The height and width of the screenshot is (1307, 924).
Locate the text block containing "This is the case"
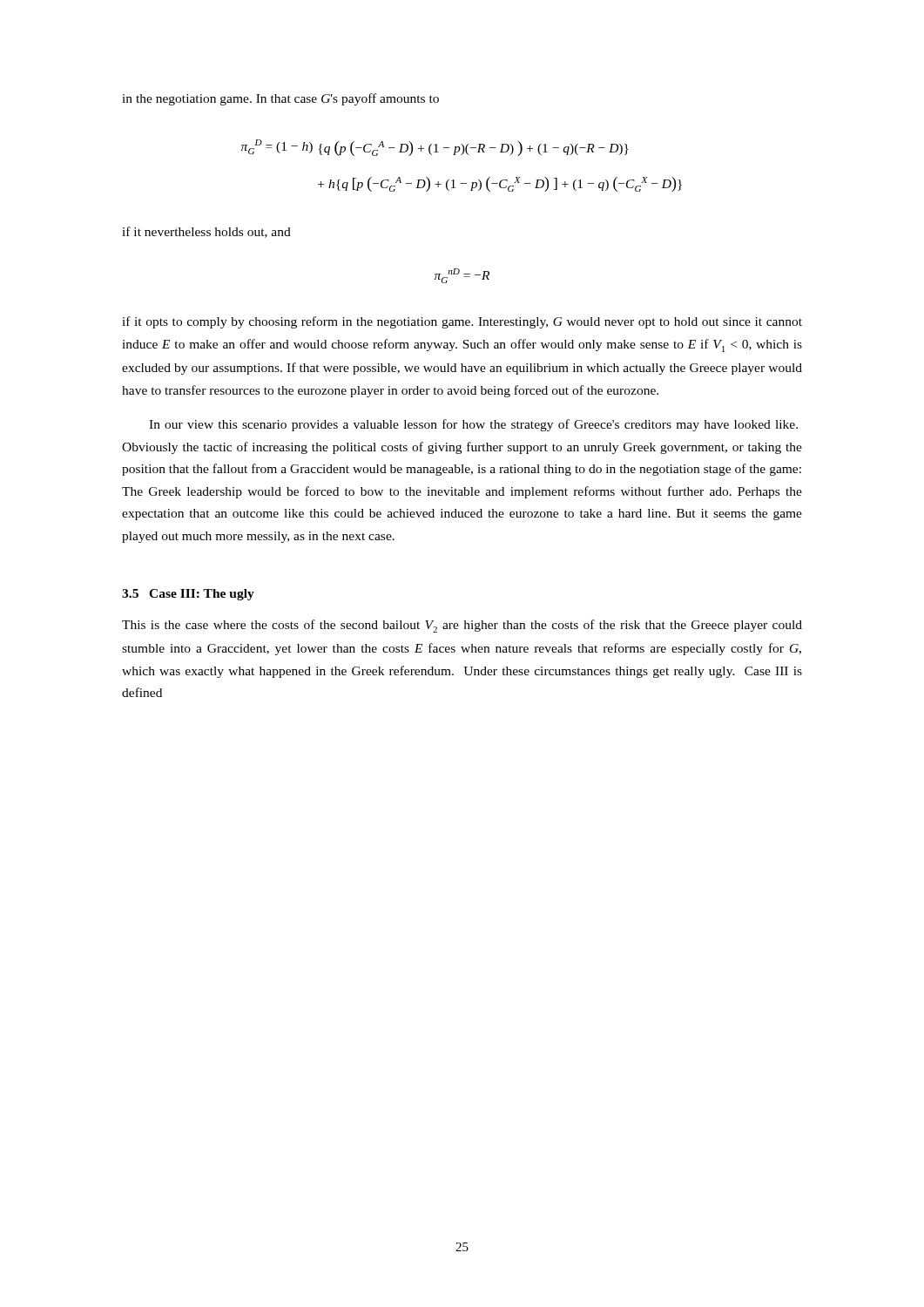(x=462, y=658)
